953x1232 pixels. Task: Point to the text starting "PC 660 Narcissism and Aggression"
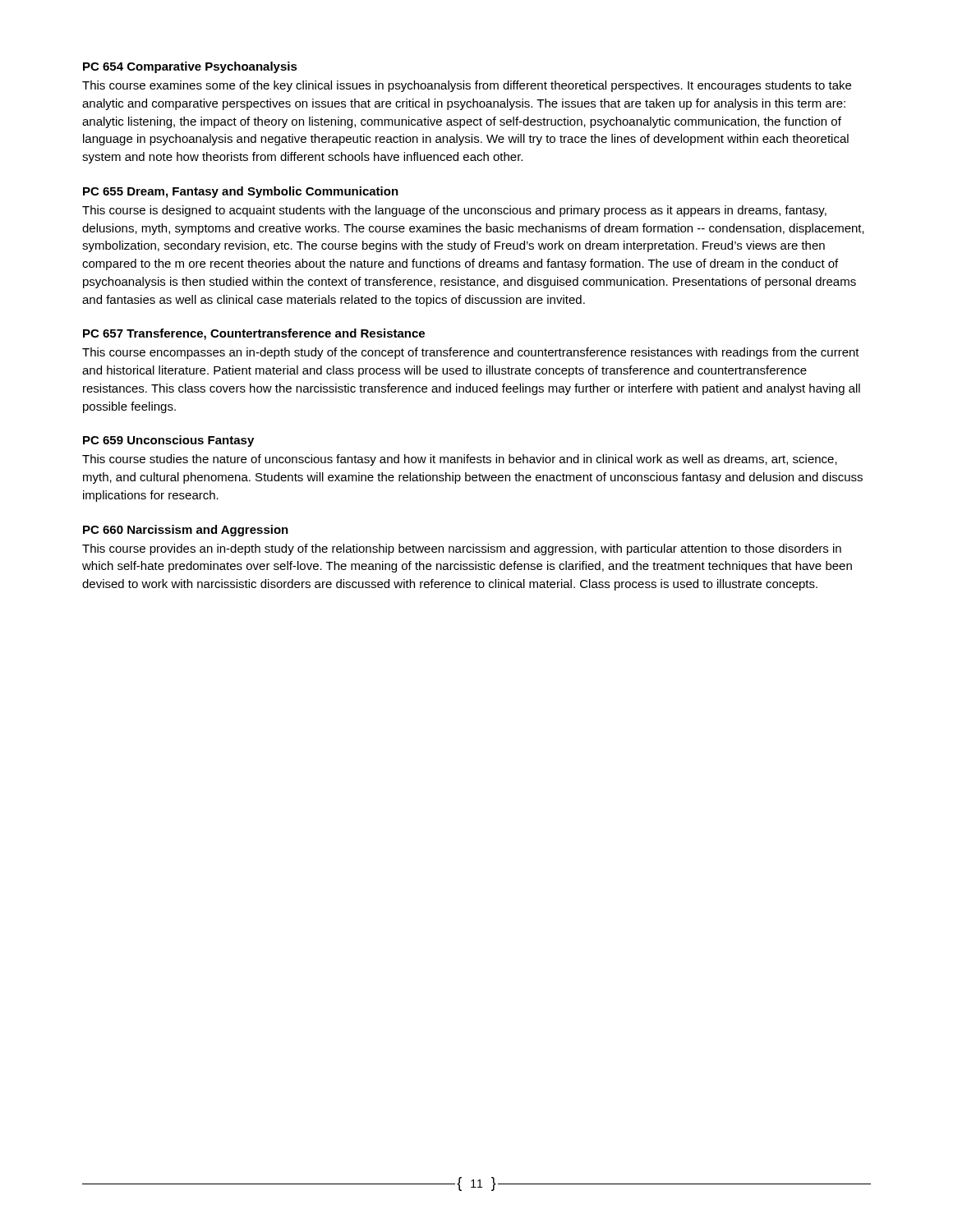tap(185, 529)
